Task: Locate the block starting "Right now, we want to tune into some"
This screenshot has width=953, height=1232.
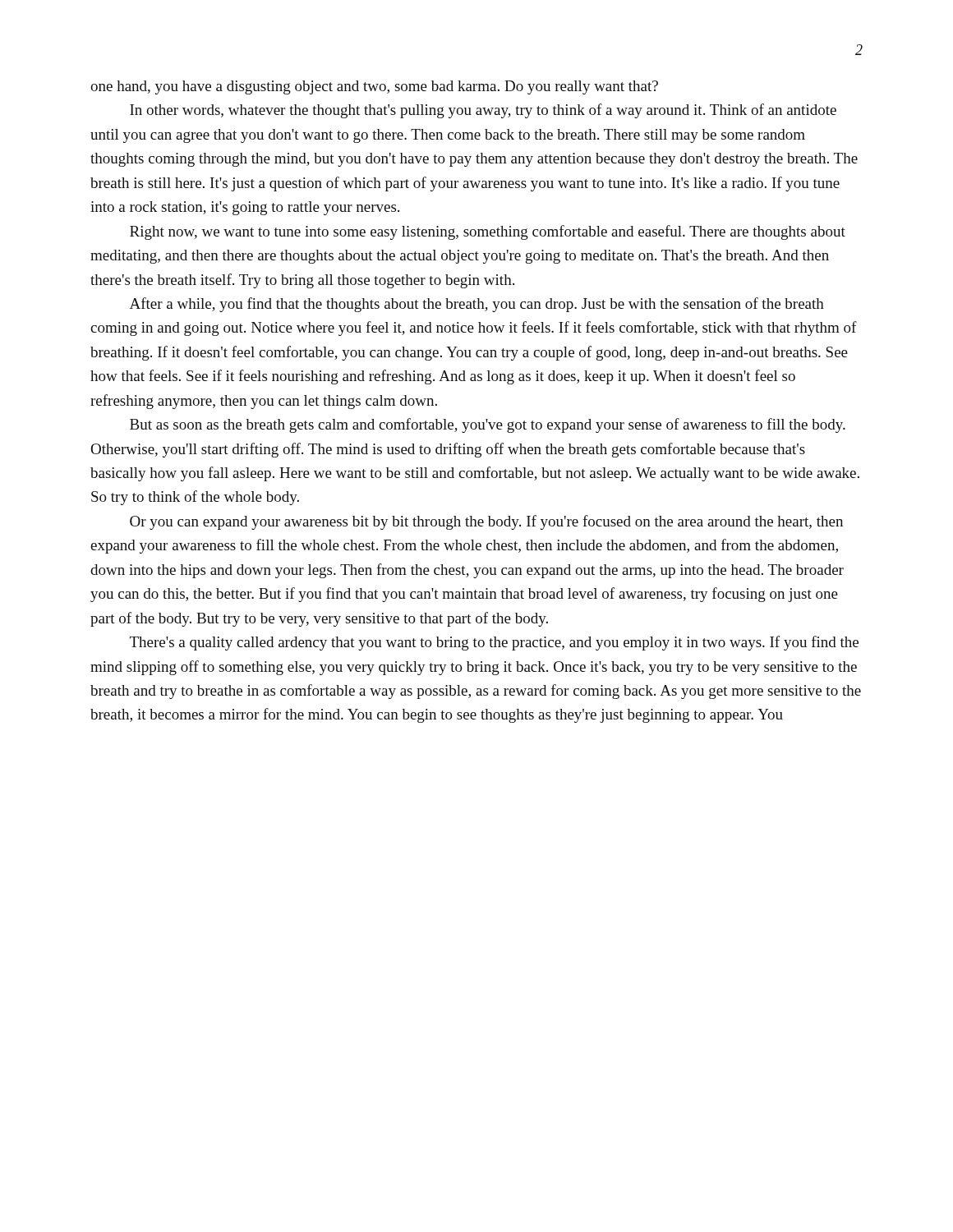Action: pos(476,255)
